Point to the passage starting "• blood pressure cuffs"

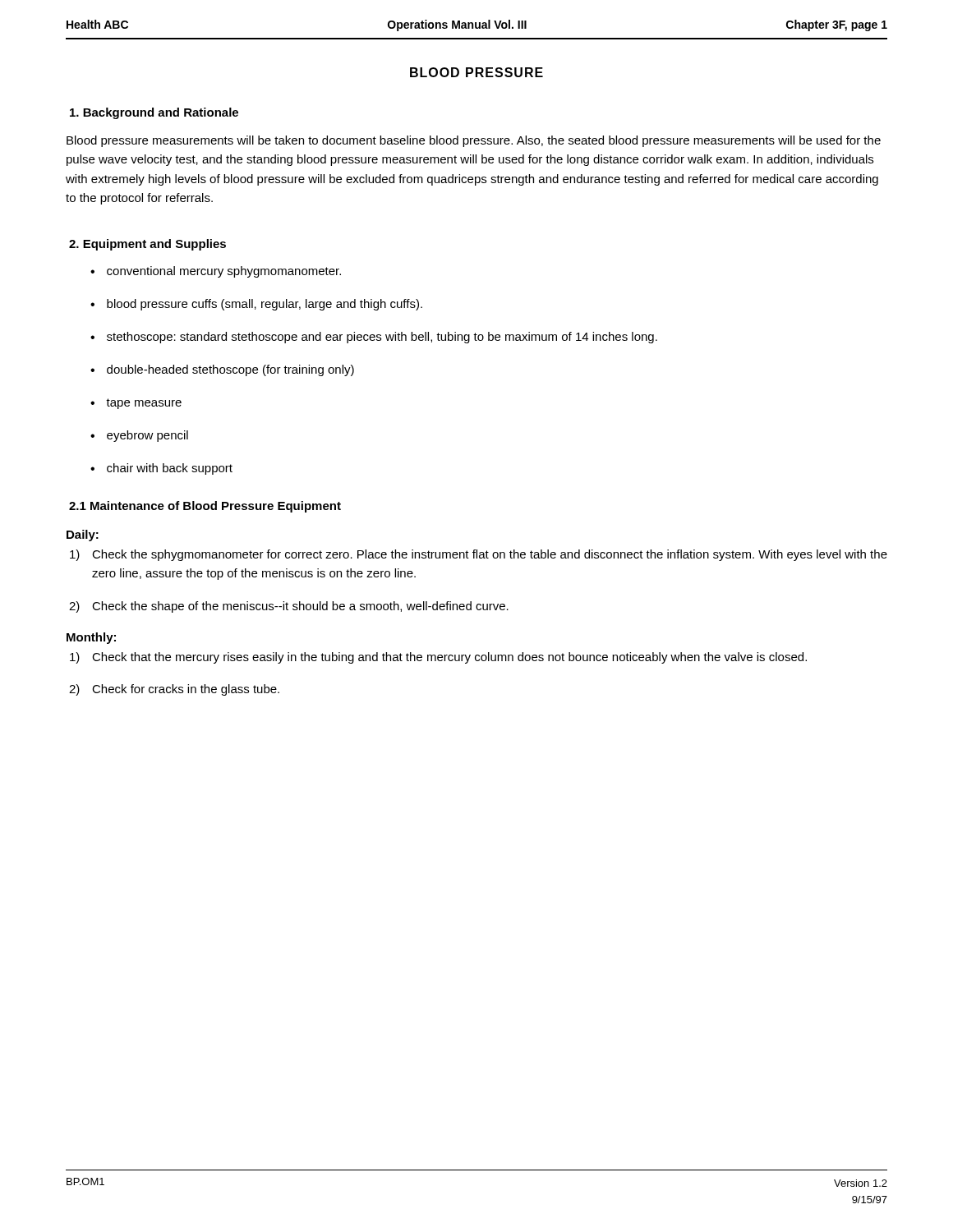tap(257, 305)
